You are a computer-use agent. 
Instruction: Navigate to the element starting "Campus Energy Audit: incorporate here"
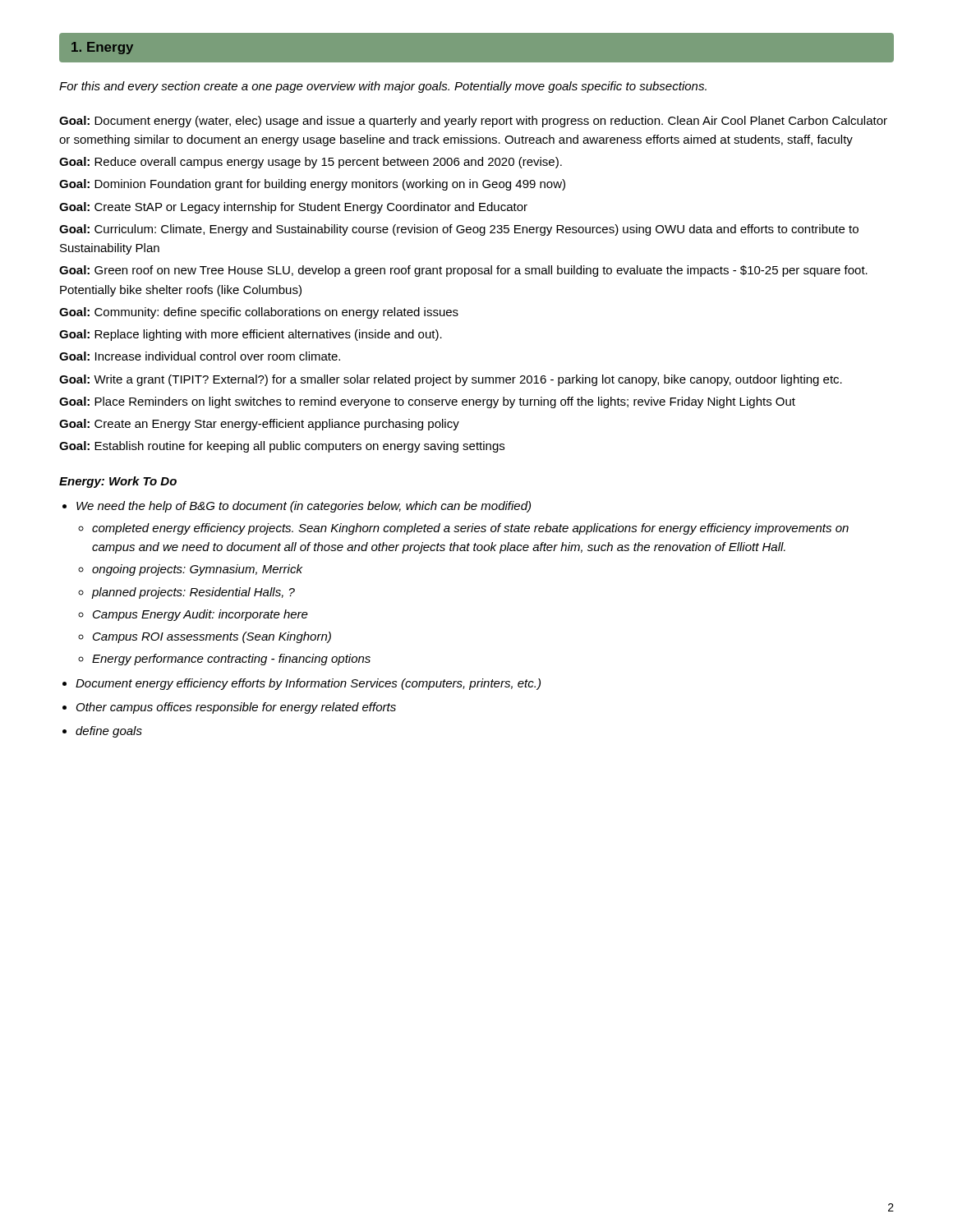coord(200,614)
